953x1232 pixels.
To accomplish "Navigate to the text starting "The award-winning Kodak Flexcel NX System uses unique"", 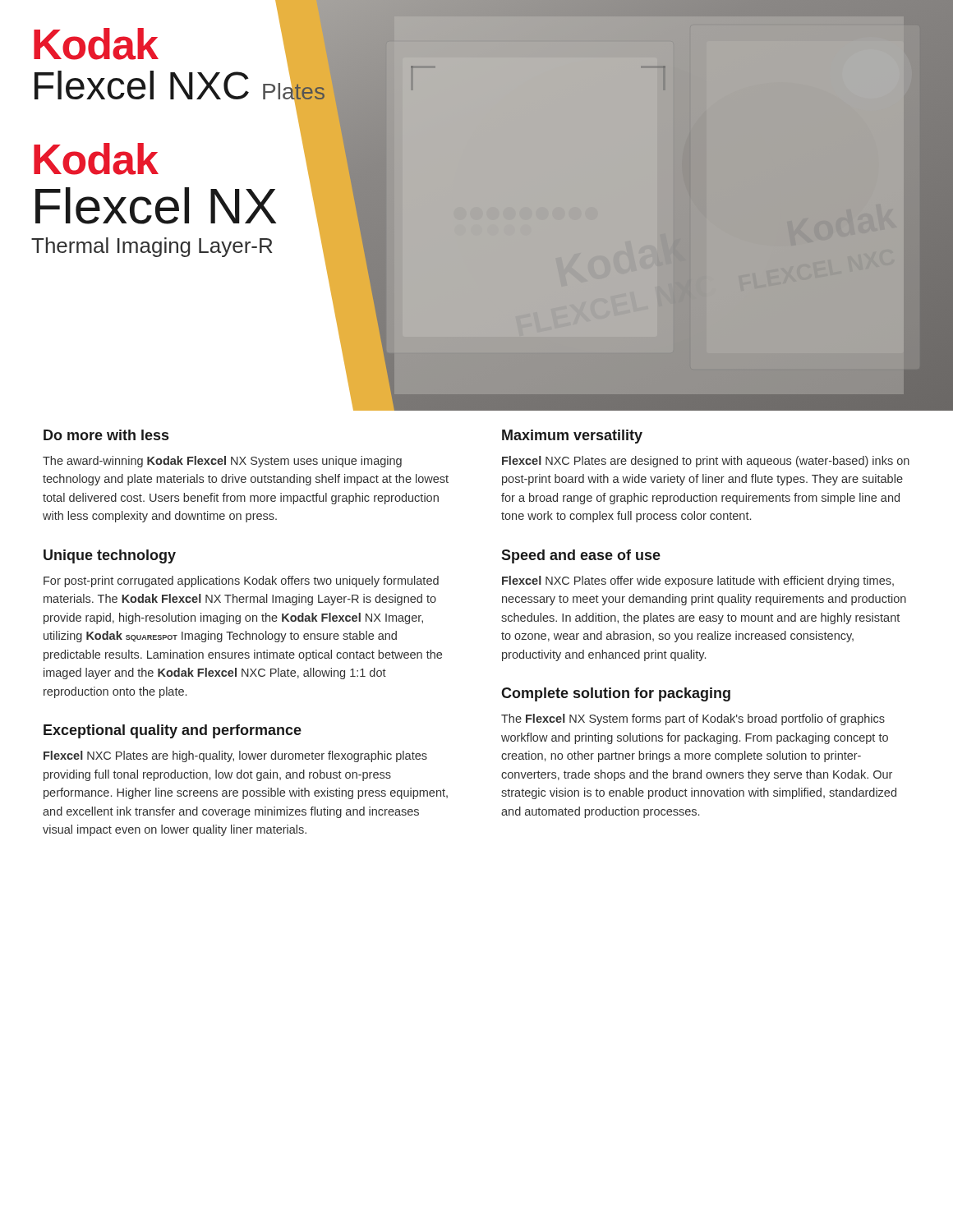I will click(246, 488).
